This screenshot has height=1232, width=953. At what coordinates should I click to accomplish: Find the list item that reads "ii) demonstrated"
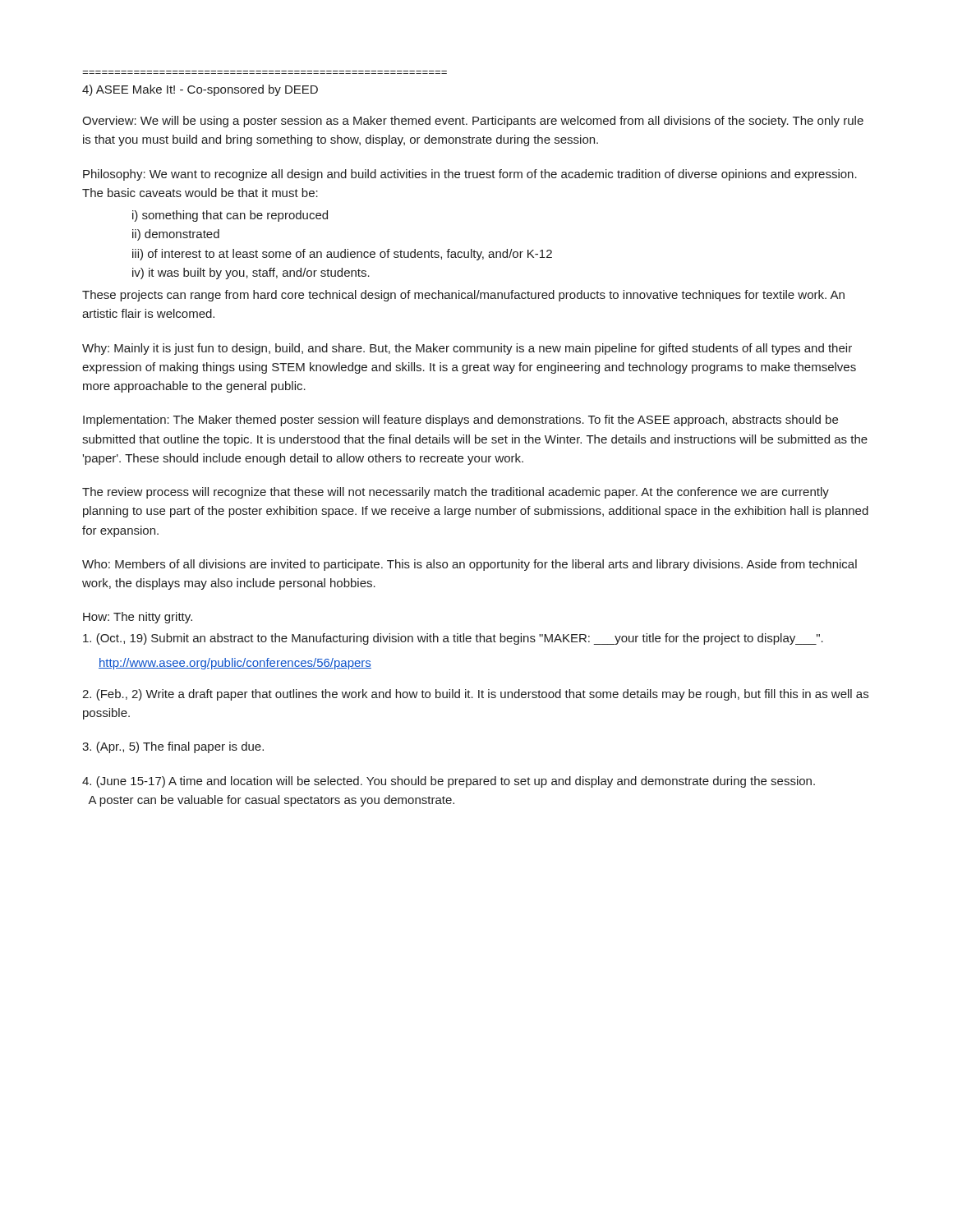pyautogui.click(x=176, y=234)
